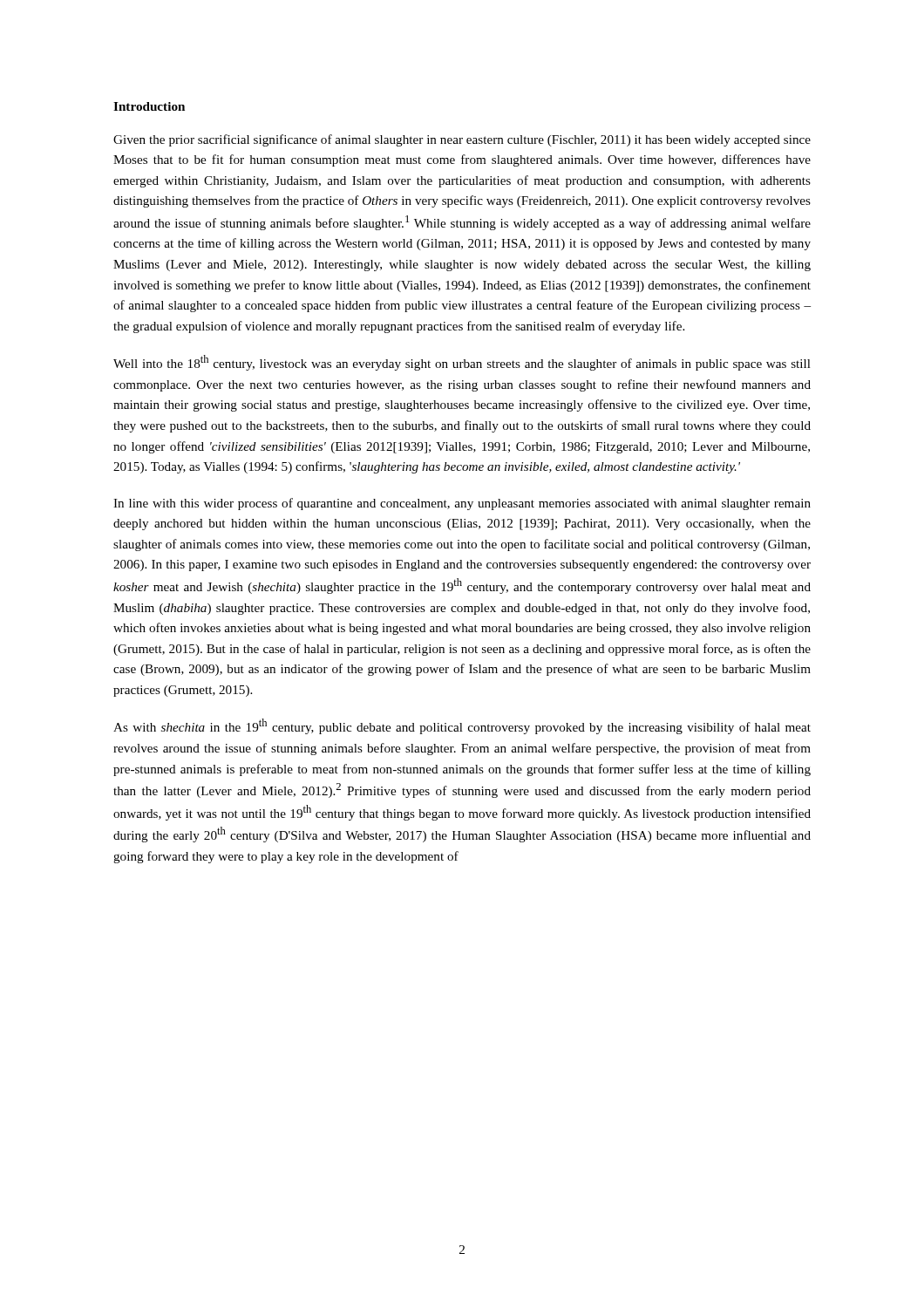Locate the text block that says "Given the prior sacrificial significance of animal slaughter"

coord(462,232)
